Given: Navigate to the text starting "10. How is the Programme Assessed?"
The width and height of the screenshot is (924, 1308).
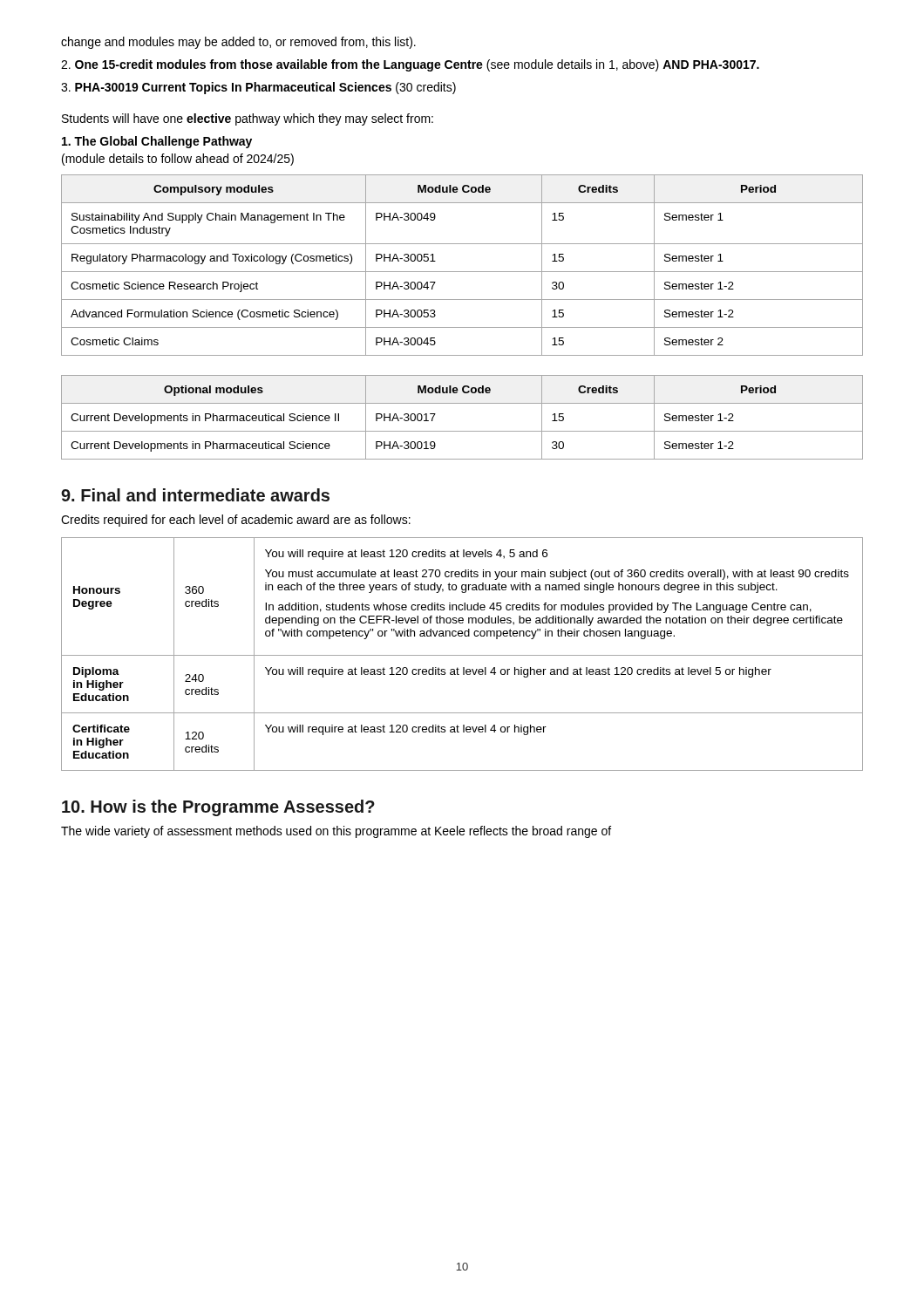Looking at the screenshot, I should pyautogui.click(x=218, y=807).
